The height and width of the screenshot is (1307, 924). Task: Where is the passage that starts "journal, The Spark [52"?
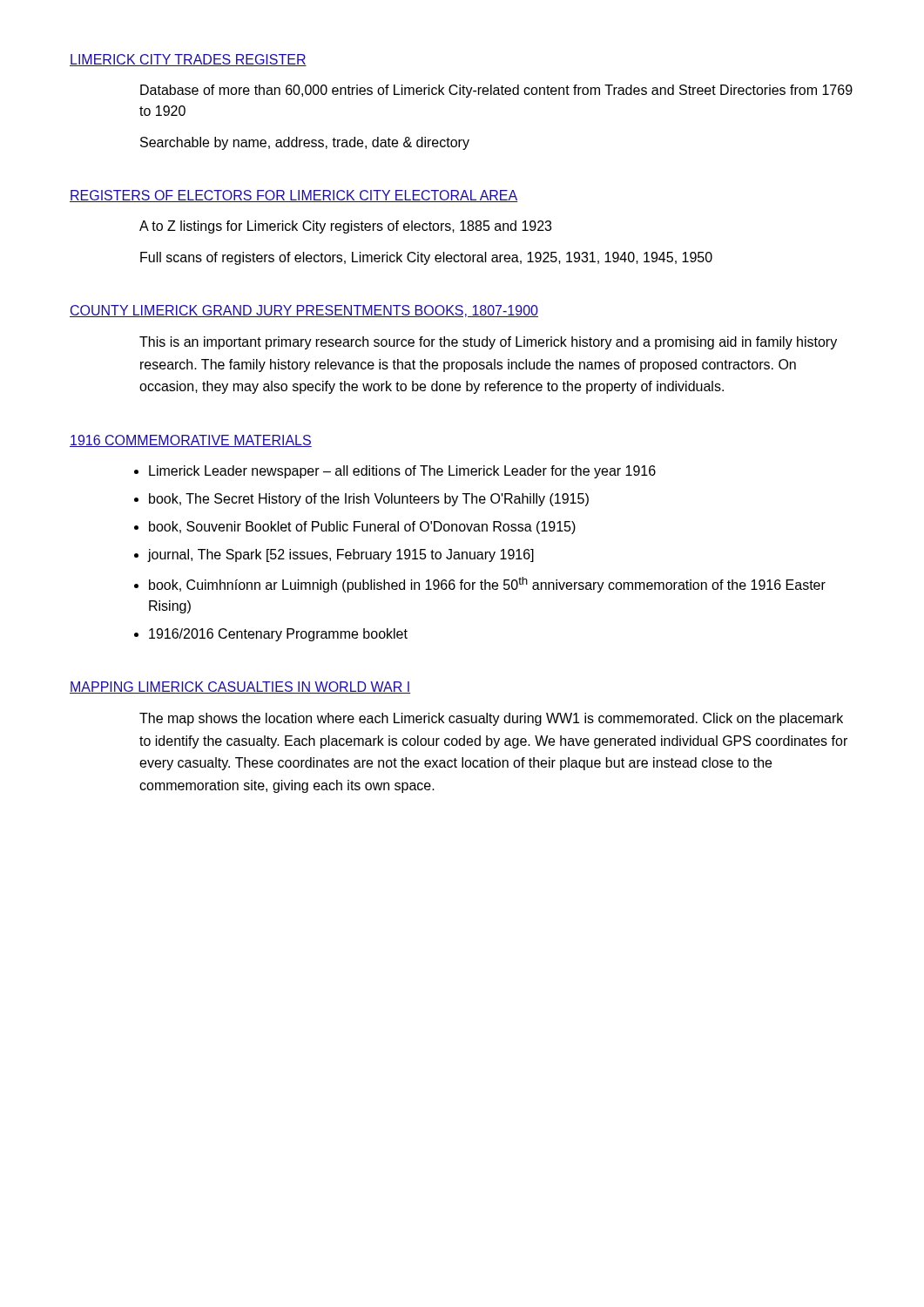point(501,555)
